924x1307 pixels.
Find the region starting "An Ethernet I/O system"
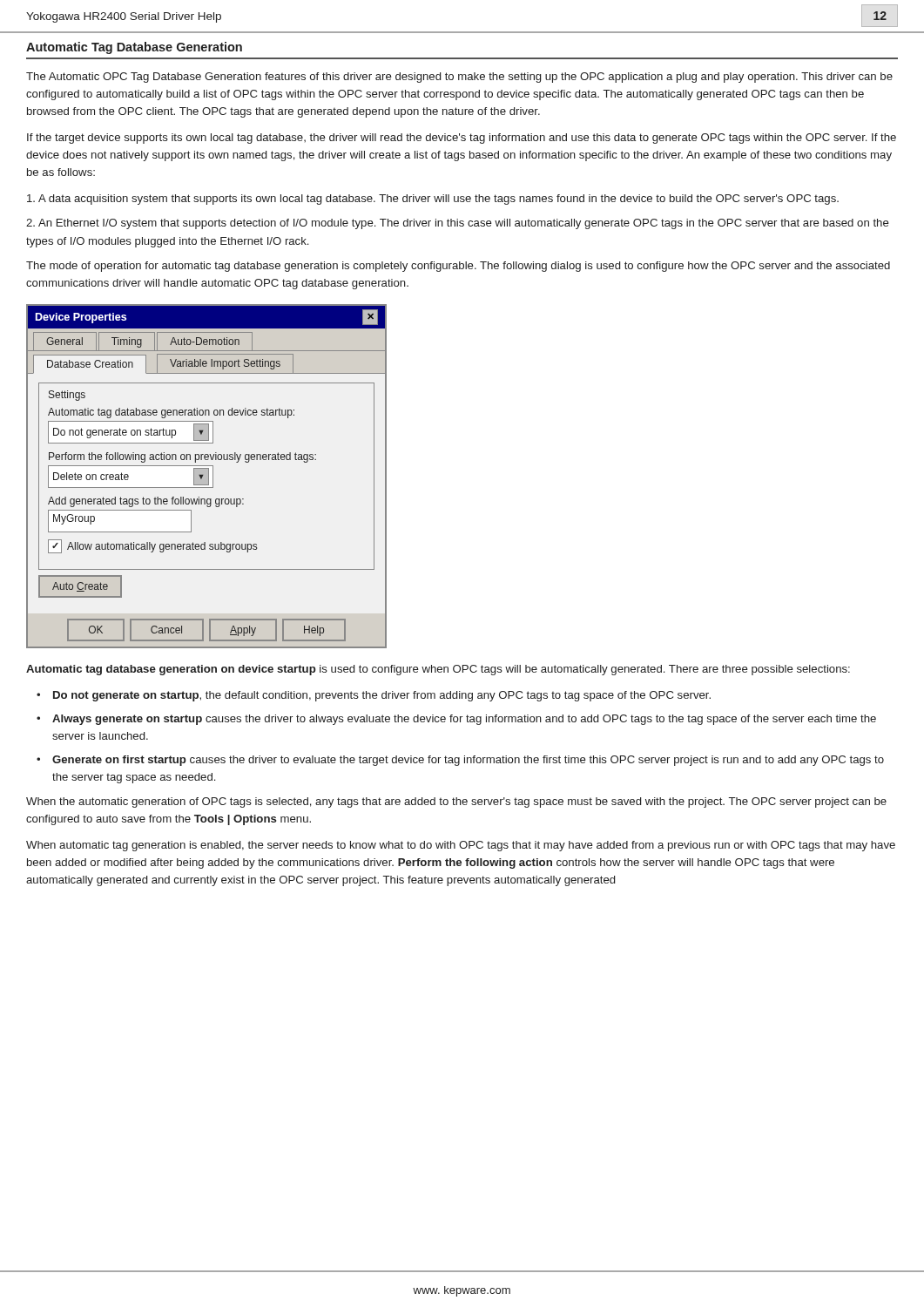[x=458, y=232]
